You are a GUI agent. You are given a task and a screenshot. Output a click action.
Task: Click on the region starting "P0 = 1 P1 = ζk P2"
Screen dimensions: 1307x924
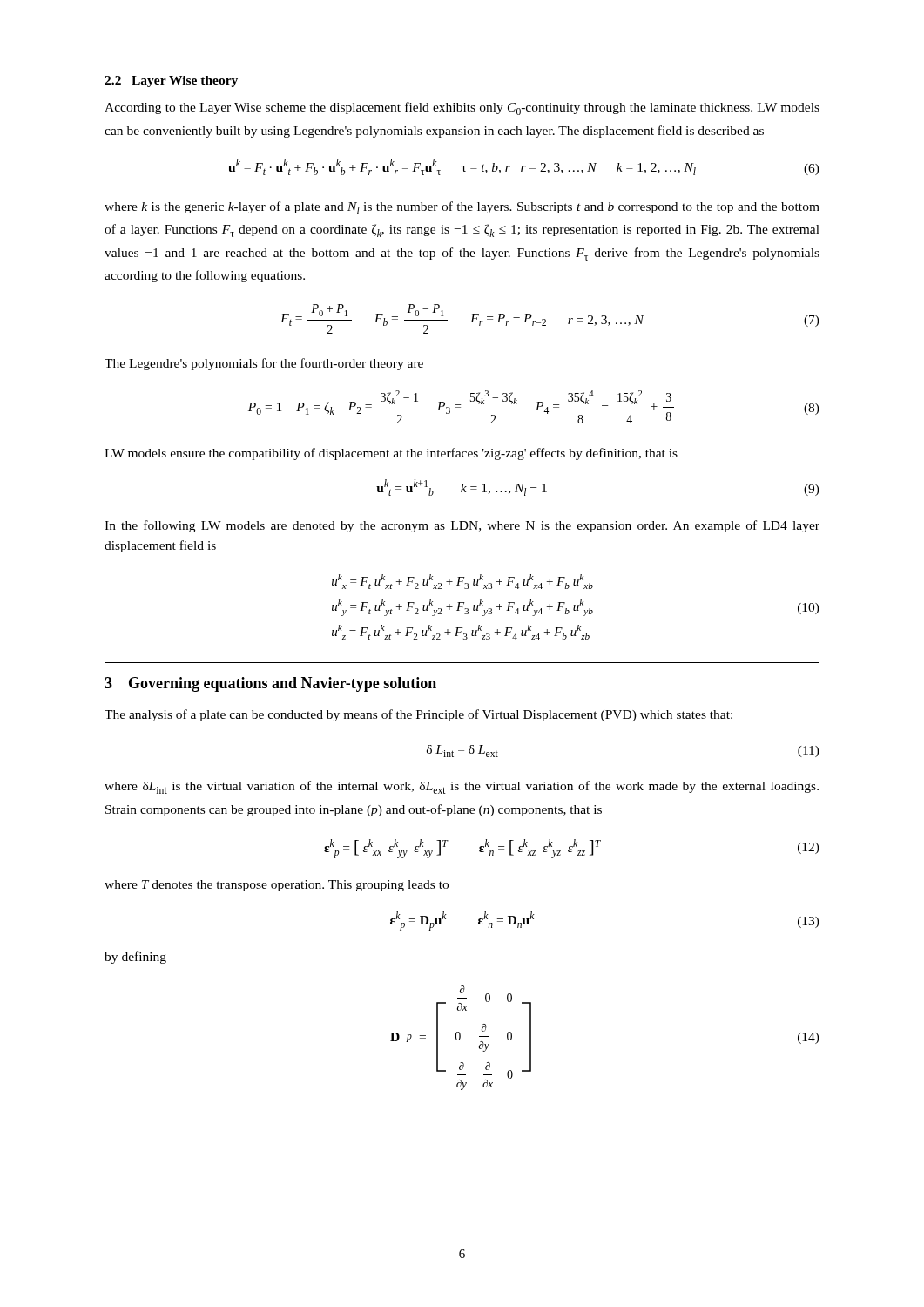534,408
